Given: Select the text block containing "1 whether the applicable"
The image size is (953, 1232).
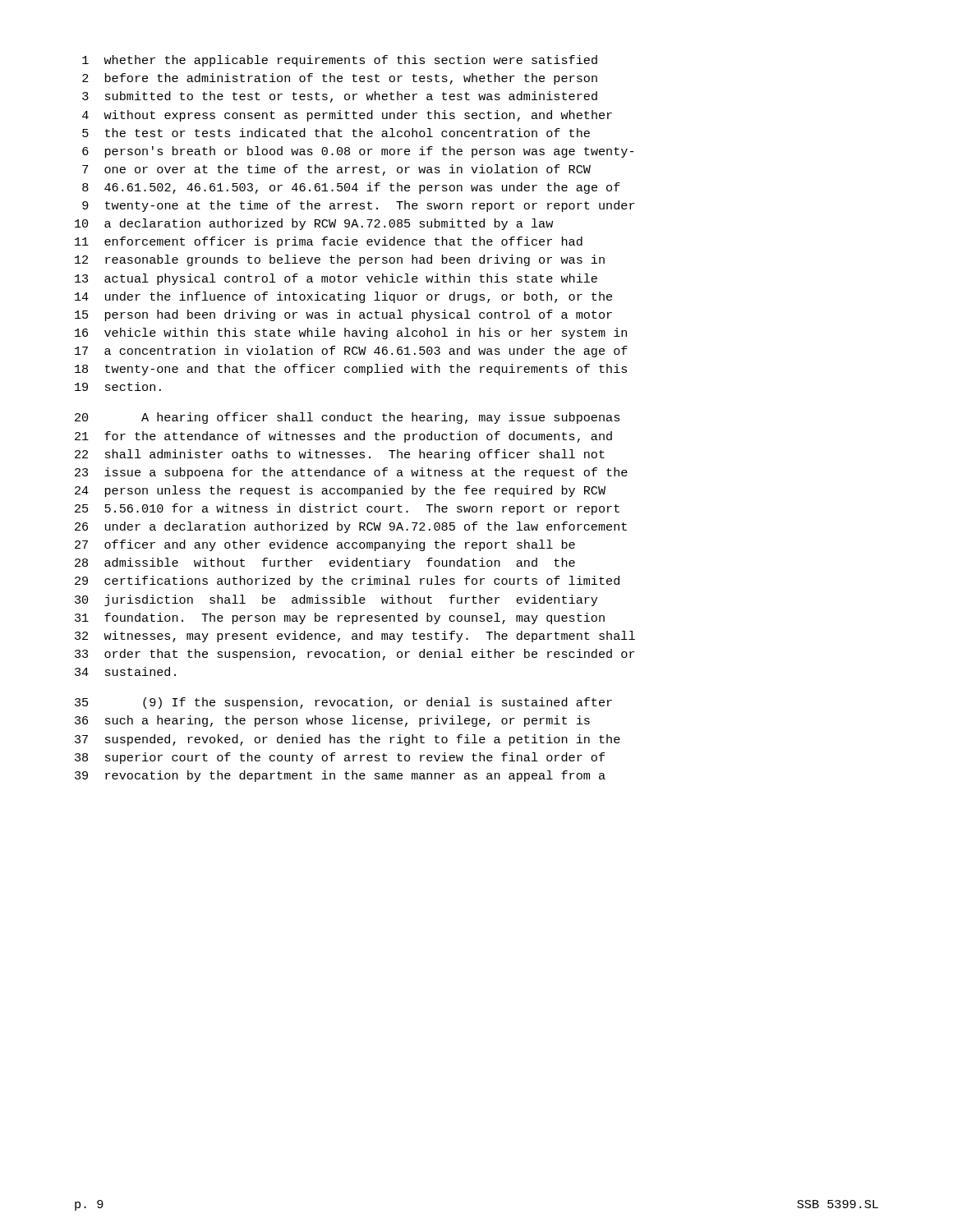Looking at the screenshot, I should coord(476,224).
